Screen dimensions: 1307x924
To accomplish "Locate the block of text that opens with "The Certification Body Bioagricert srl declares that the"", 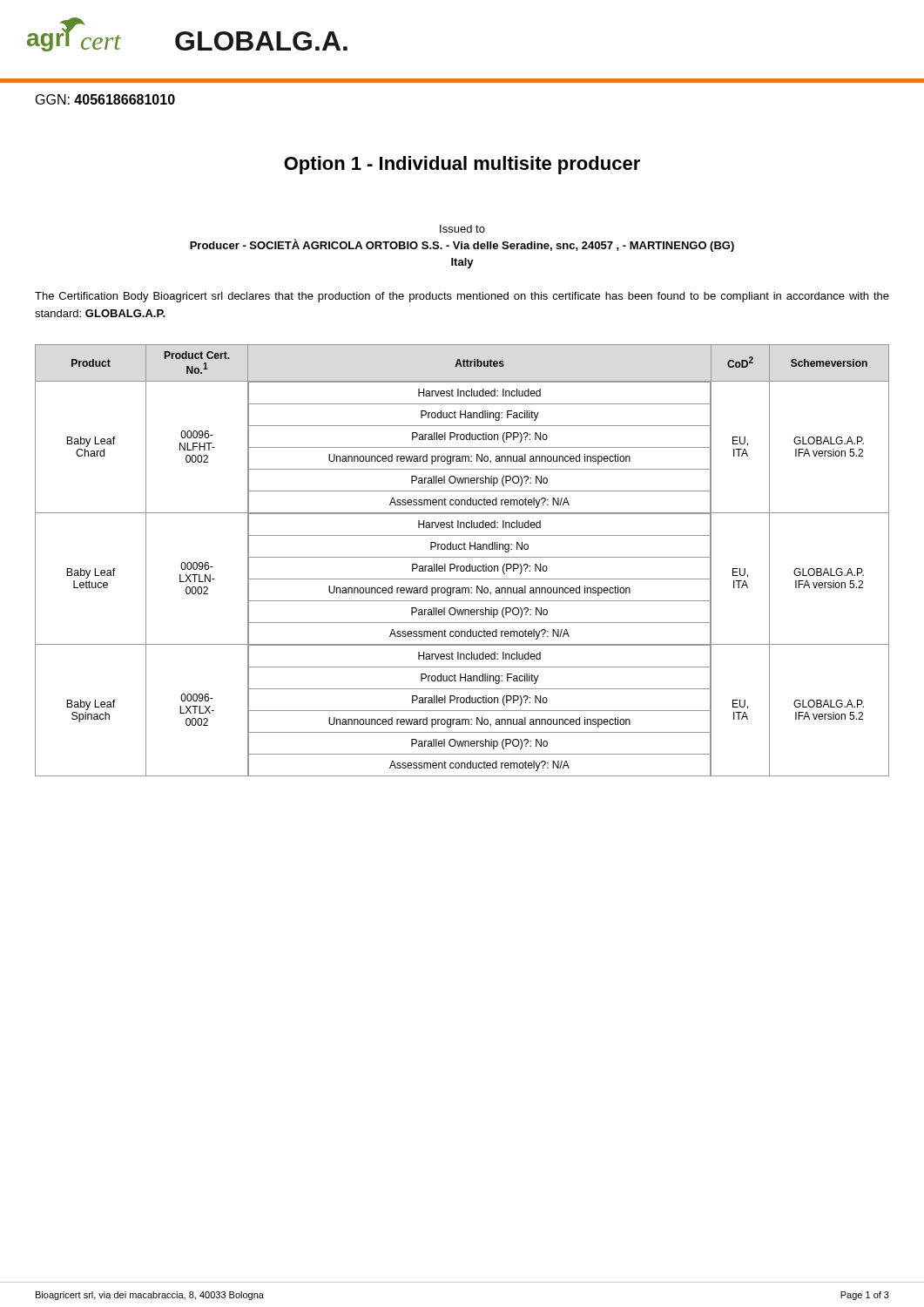I will (x=462, y=304).
